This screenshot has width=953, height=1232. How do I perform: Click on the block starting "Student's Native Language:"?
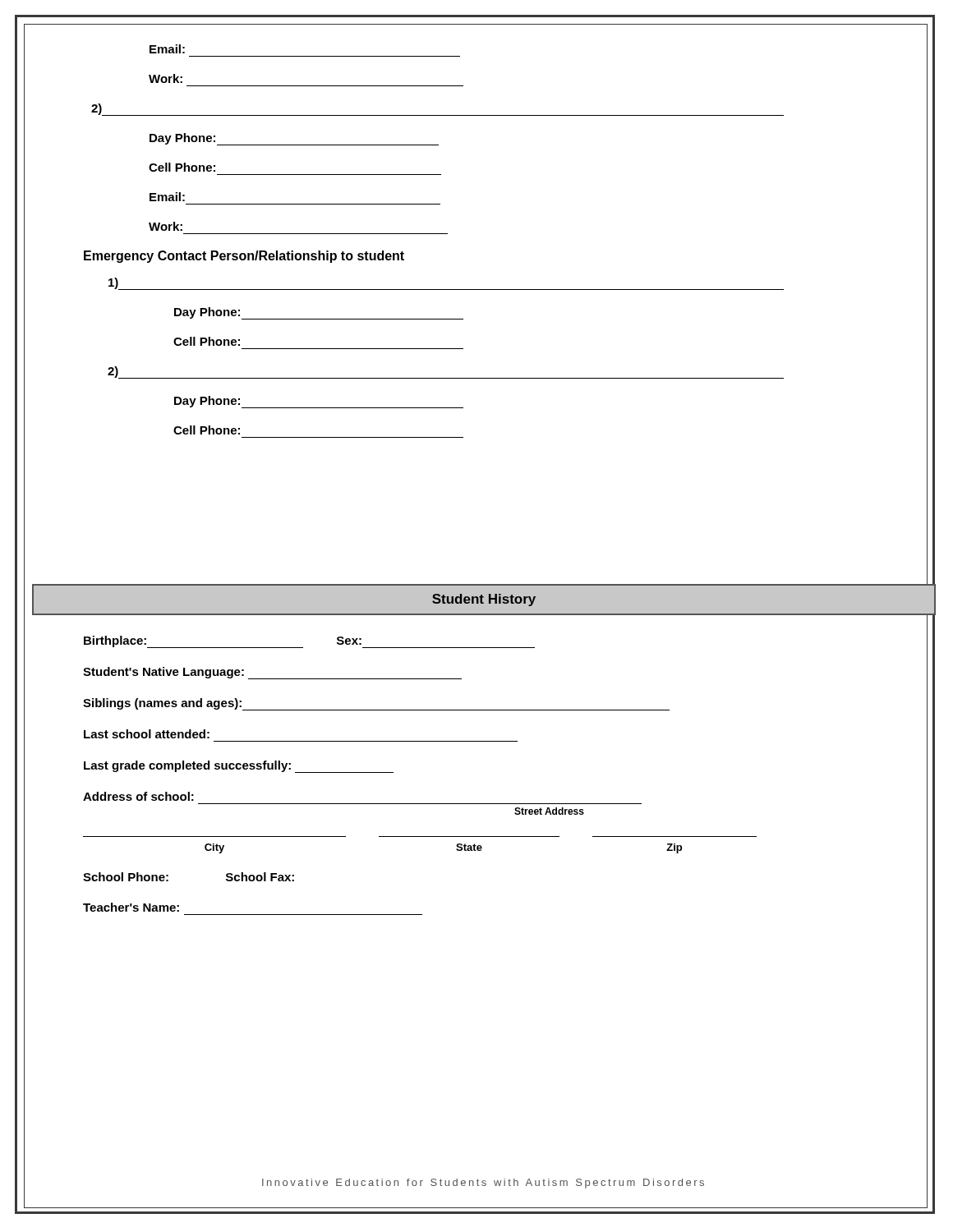[272, 672]
